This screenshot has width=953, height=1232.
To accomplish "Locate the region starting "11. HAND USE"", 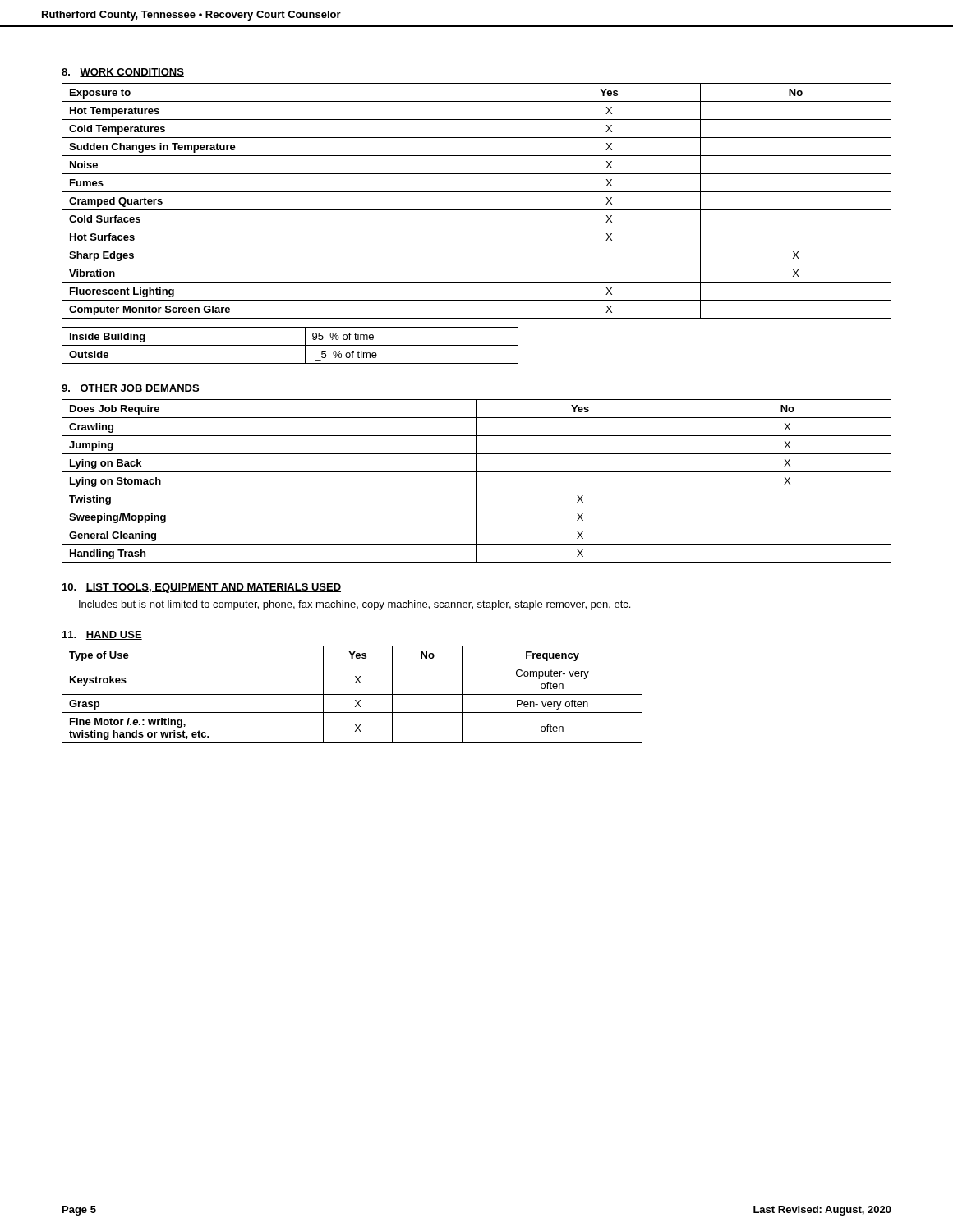I will tap(102, 634).
